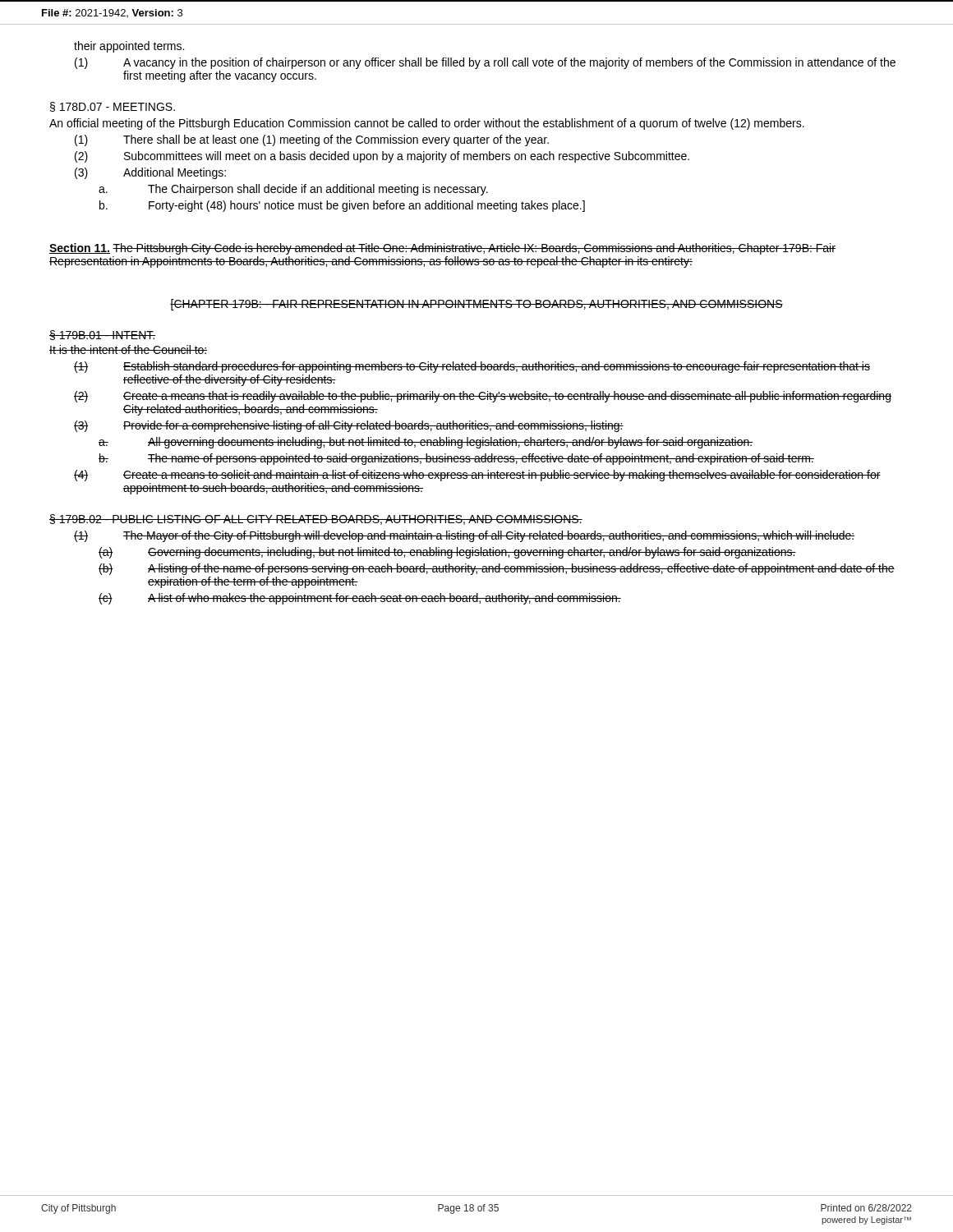Select the text block containing "An official meeting of"
Screen dimensions: 1232x953
tap(427, 123)
